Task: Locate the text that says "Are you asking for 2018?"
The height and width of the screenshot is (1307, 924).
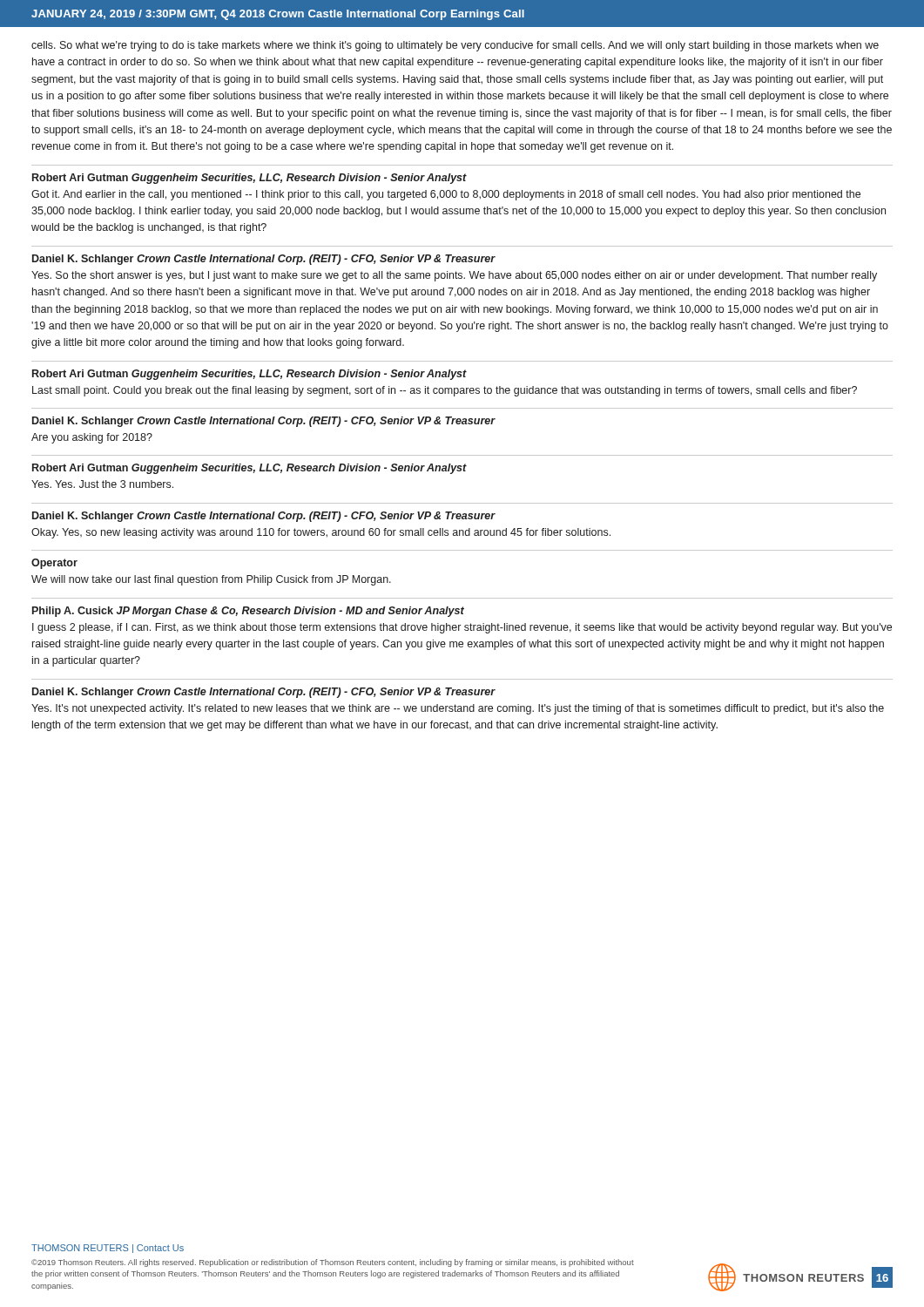Action: (92, 437)
